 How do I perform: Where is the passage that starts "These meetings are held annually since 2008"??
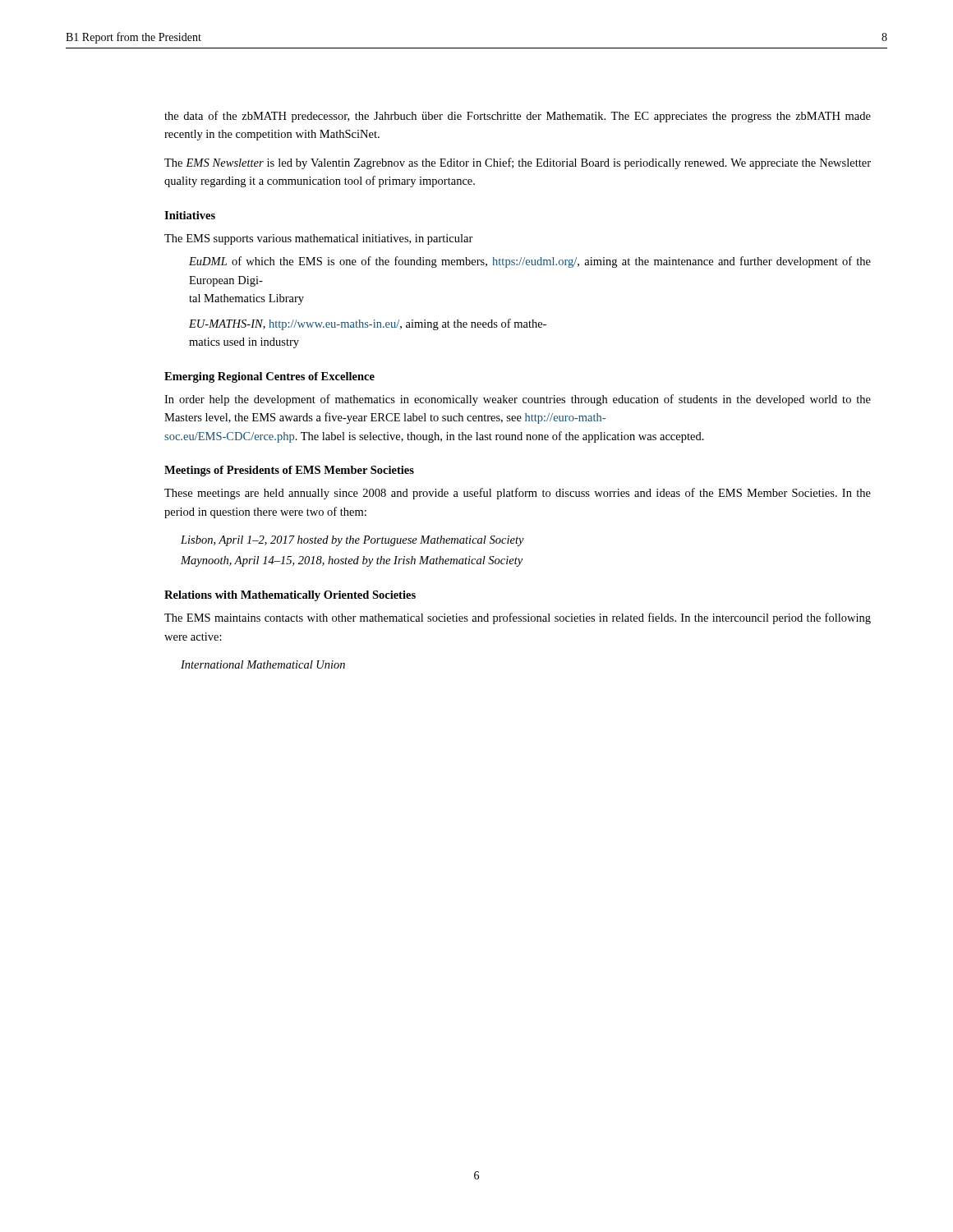pos(518,502)
